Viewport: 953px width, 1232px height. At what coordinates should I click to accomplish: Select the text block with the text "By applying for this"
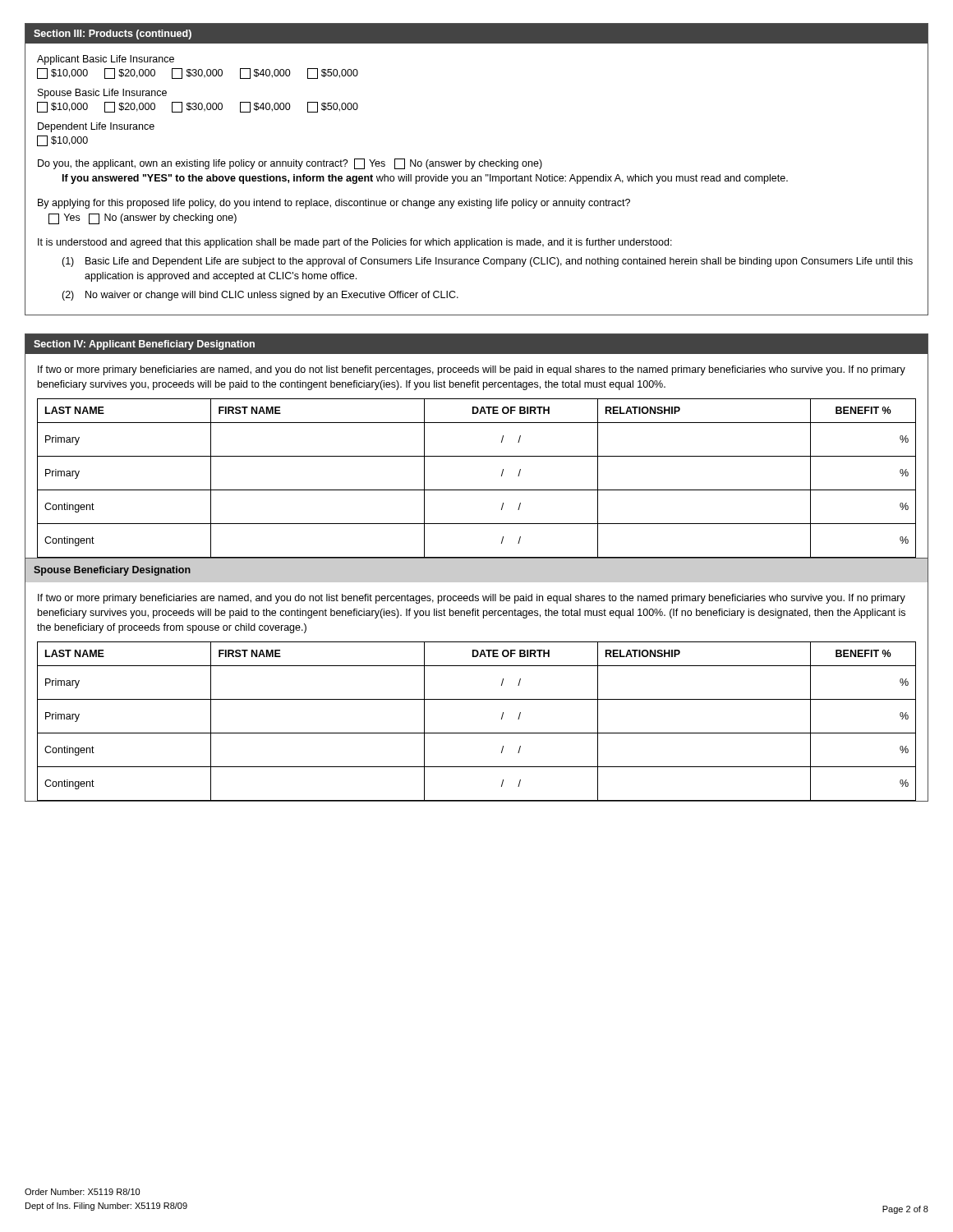click(x=334, y=211)
